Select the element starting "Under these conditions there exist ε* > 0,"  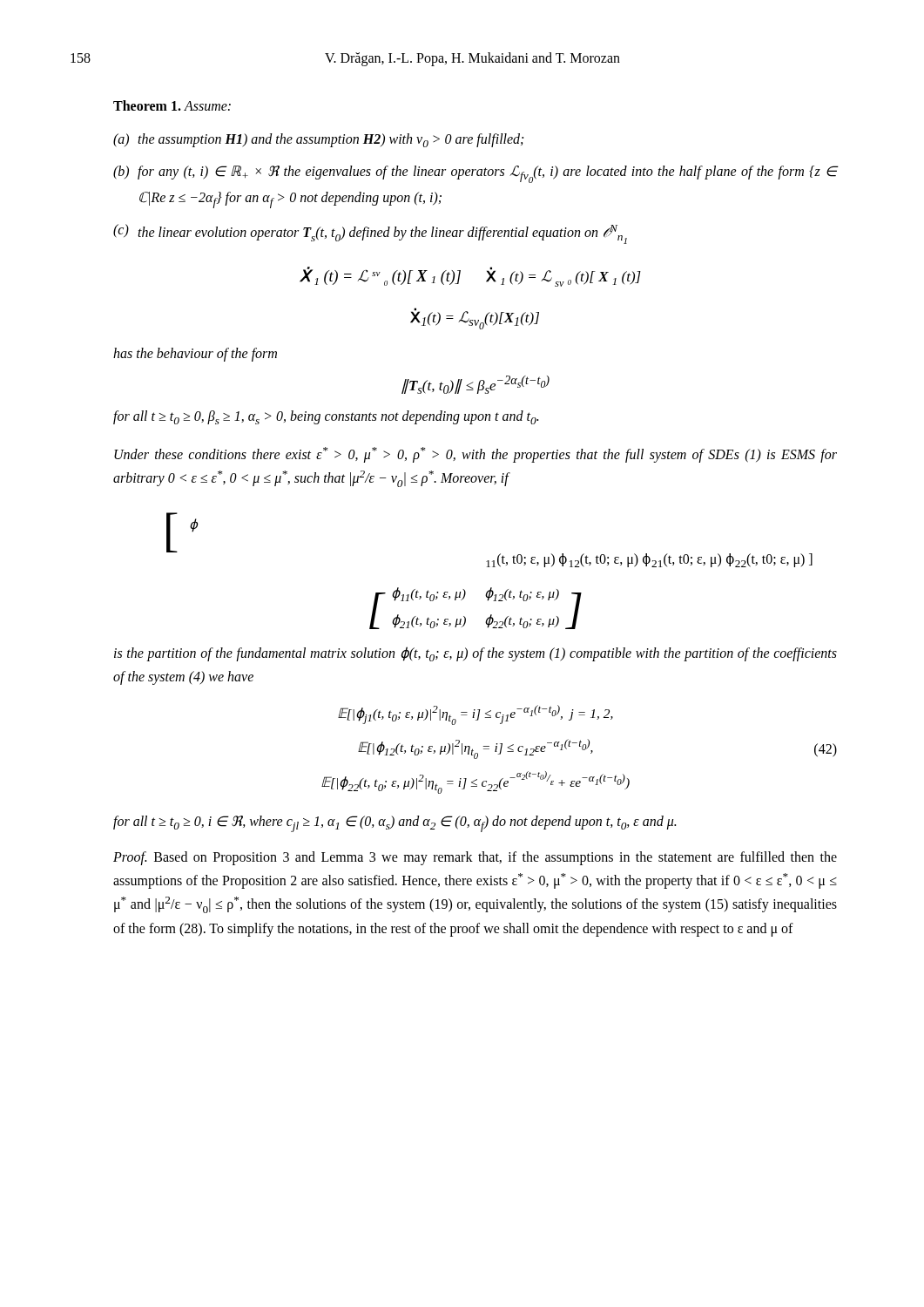click(475, 467)
